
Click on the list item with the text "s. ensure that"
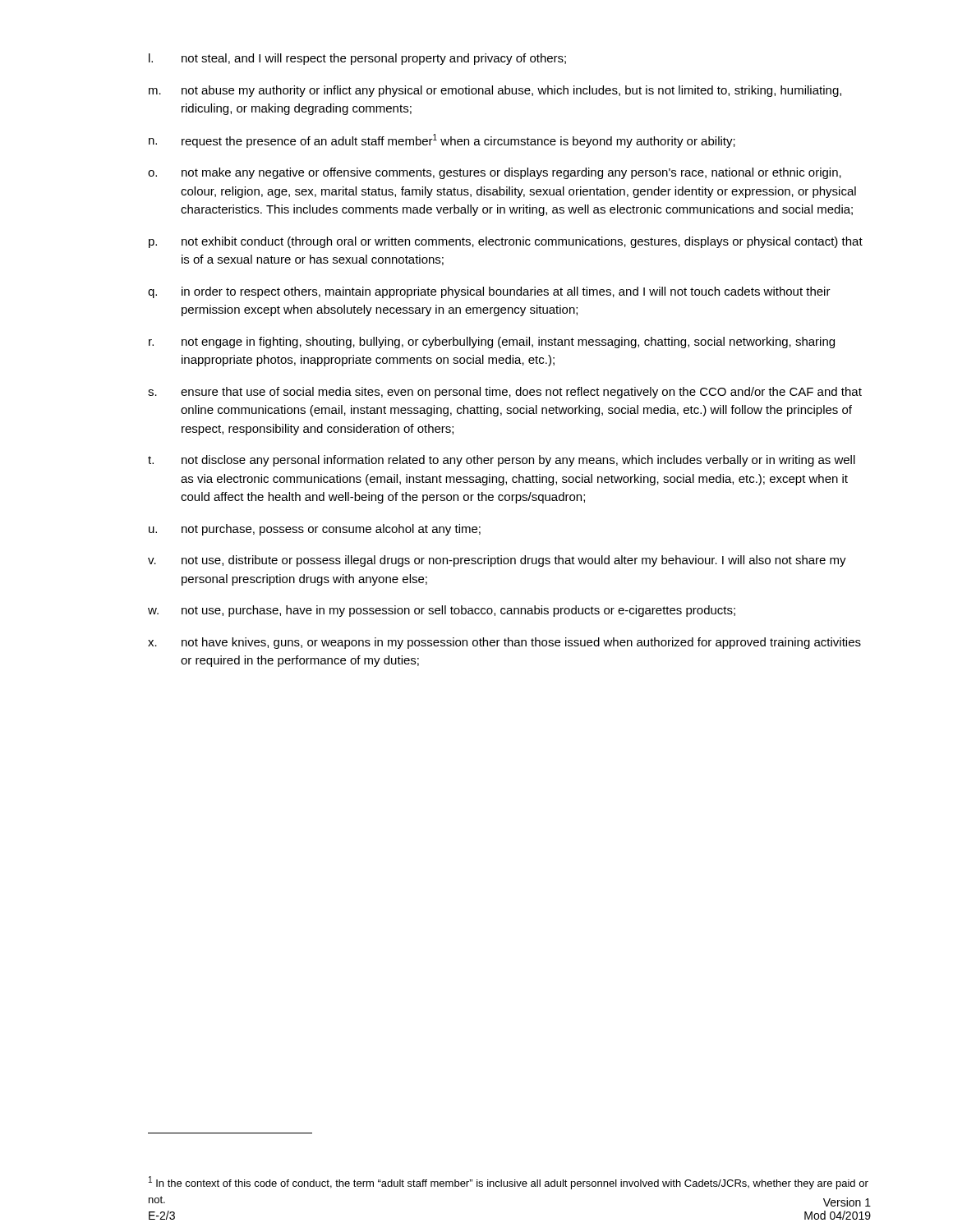(509, 410)
